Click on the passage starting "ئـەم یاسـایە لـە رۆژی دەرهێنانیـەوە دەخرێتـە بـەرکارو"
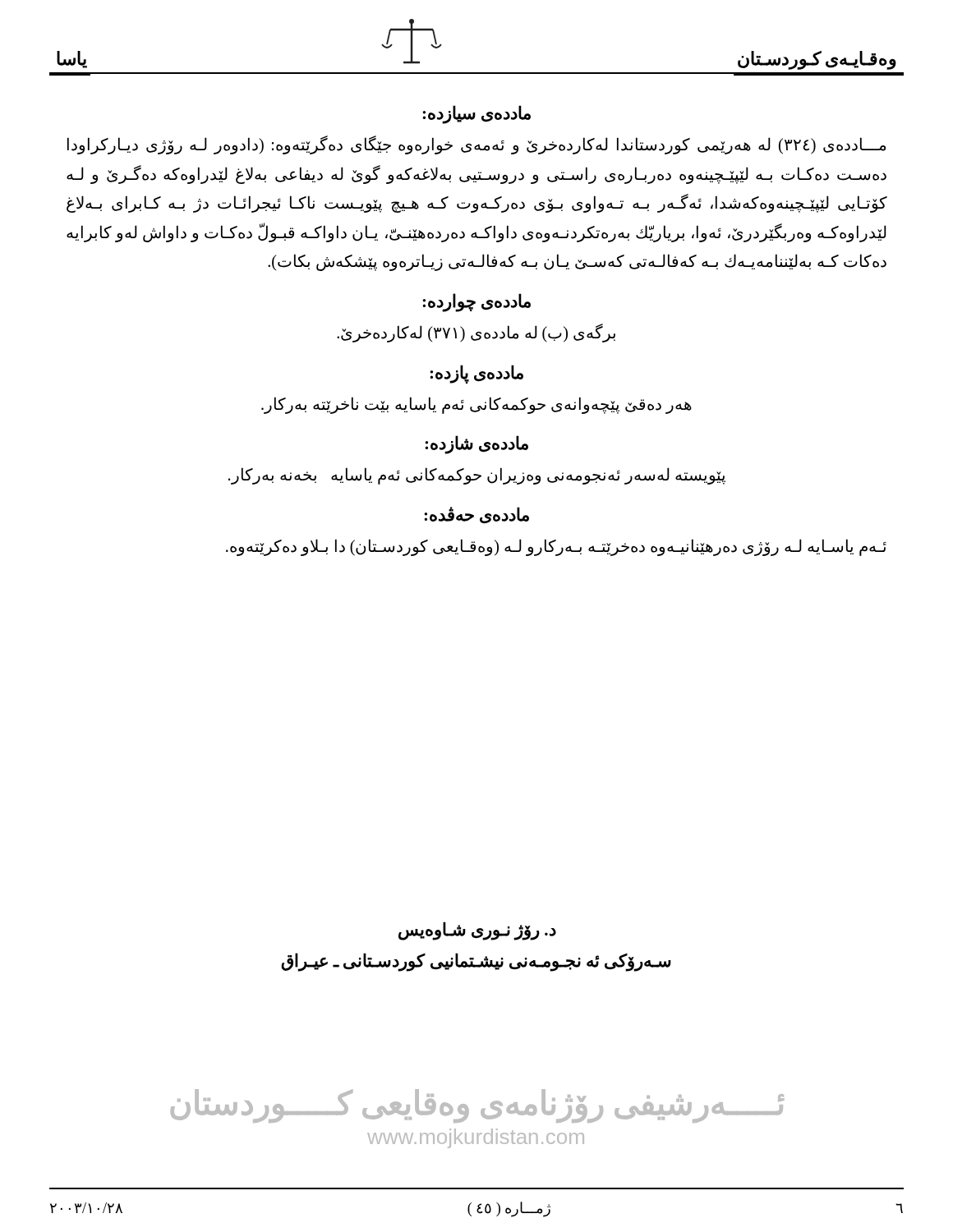The height and width of the screenshot is (1232, 953). click(x=556, y=546)
